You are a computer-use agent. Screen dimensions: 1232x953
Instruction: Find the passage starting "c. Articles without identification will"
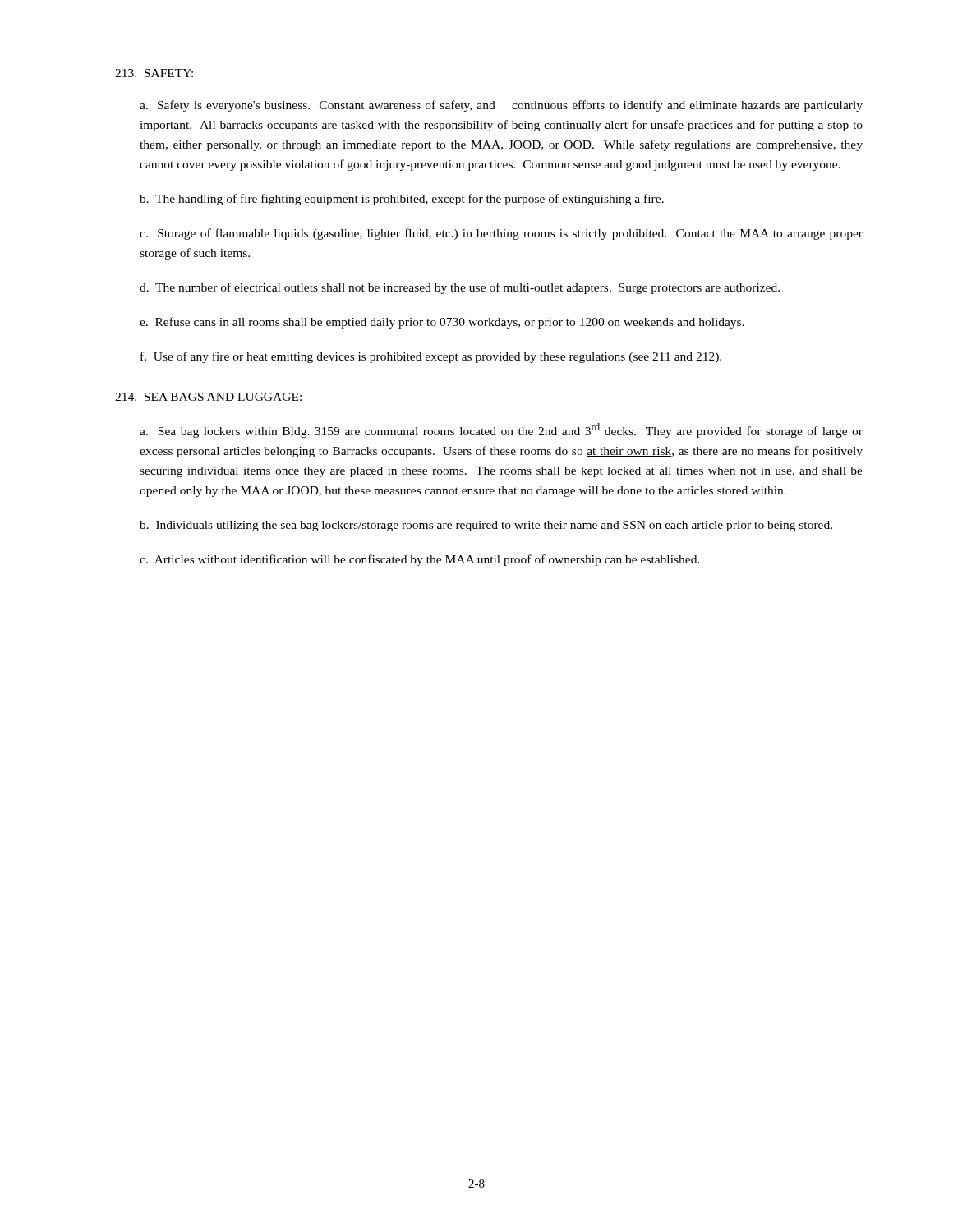coord(420,559)
